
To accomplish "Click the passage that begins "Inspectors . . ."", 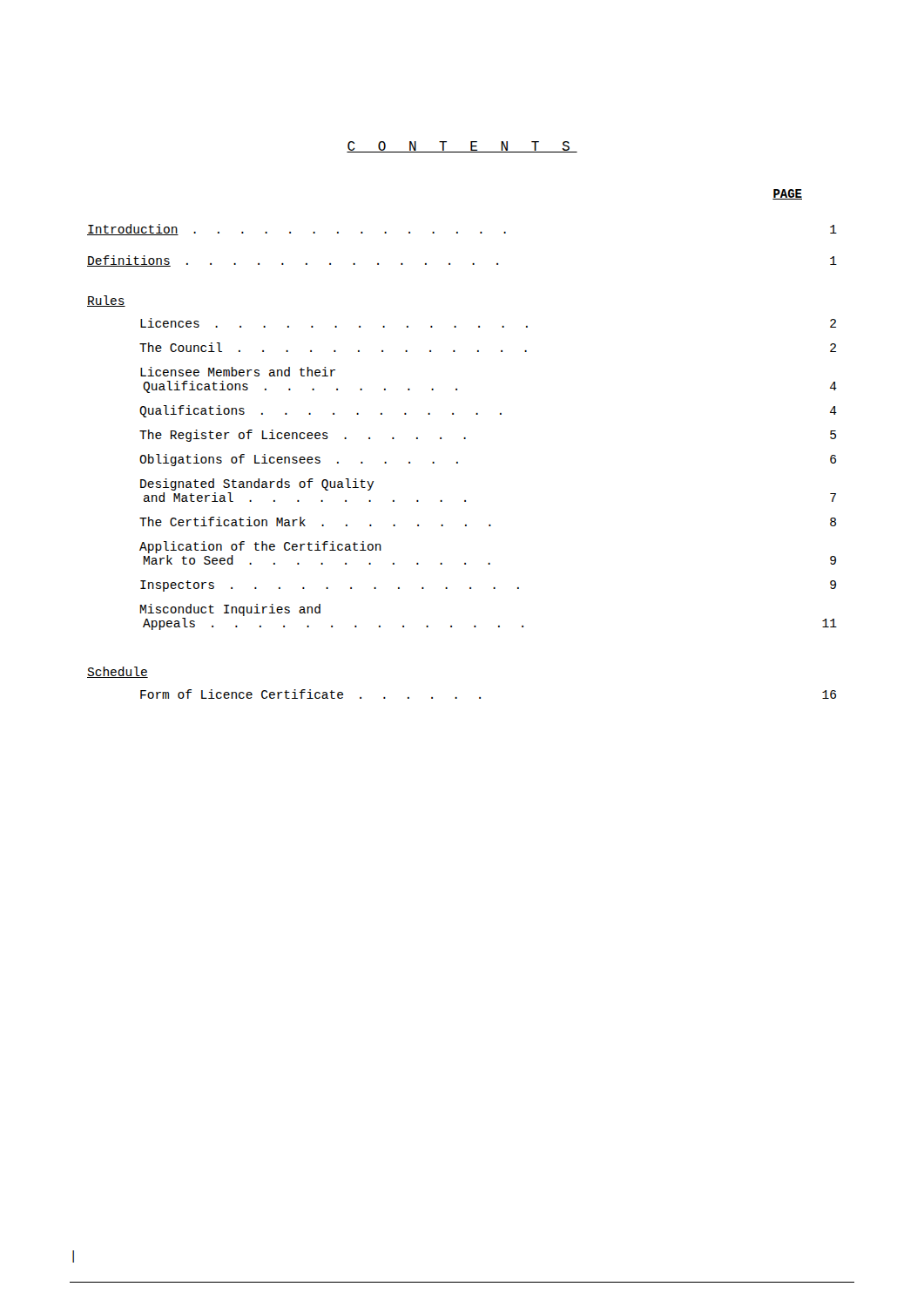I will pyautogui.click(x=488, y=586).
